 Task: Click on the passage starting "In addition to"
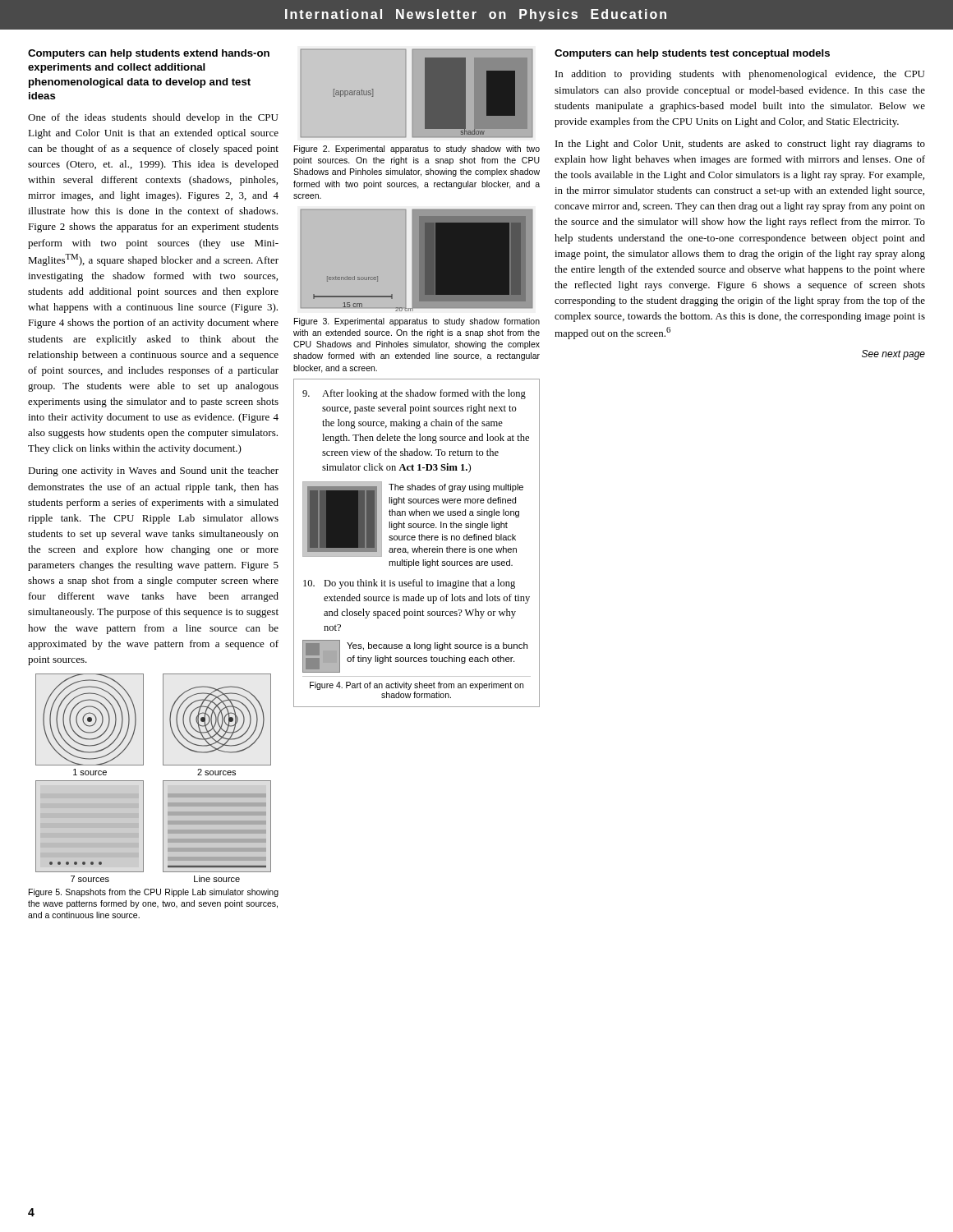740,97
